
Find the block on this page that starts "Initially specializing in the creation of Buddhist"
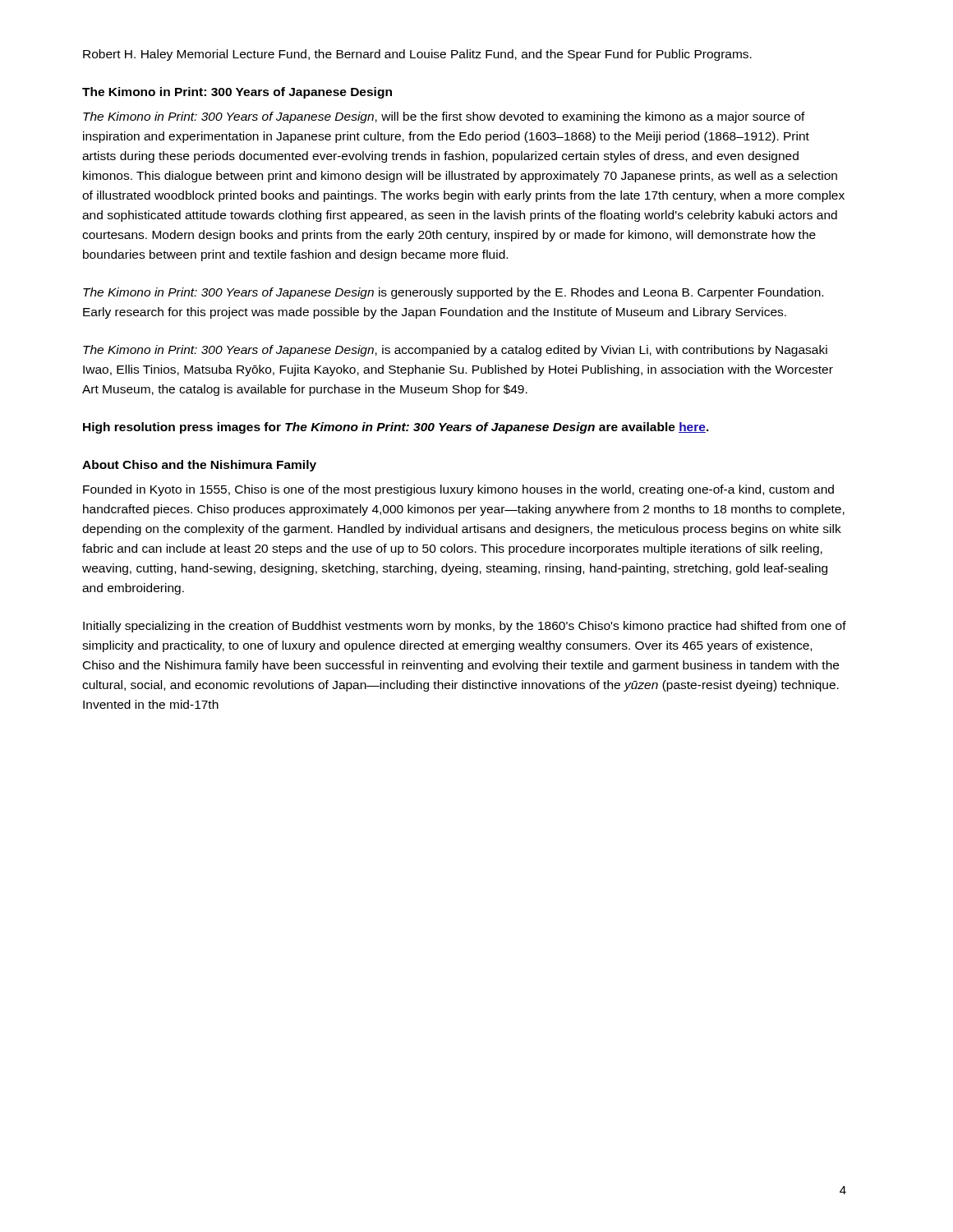[464, 665]
